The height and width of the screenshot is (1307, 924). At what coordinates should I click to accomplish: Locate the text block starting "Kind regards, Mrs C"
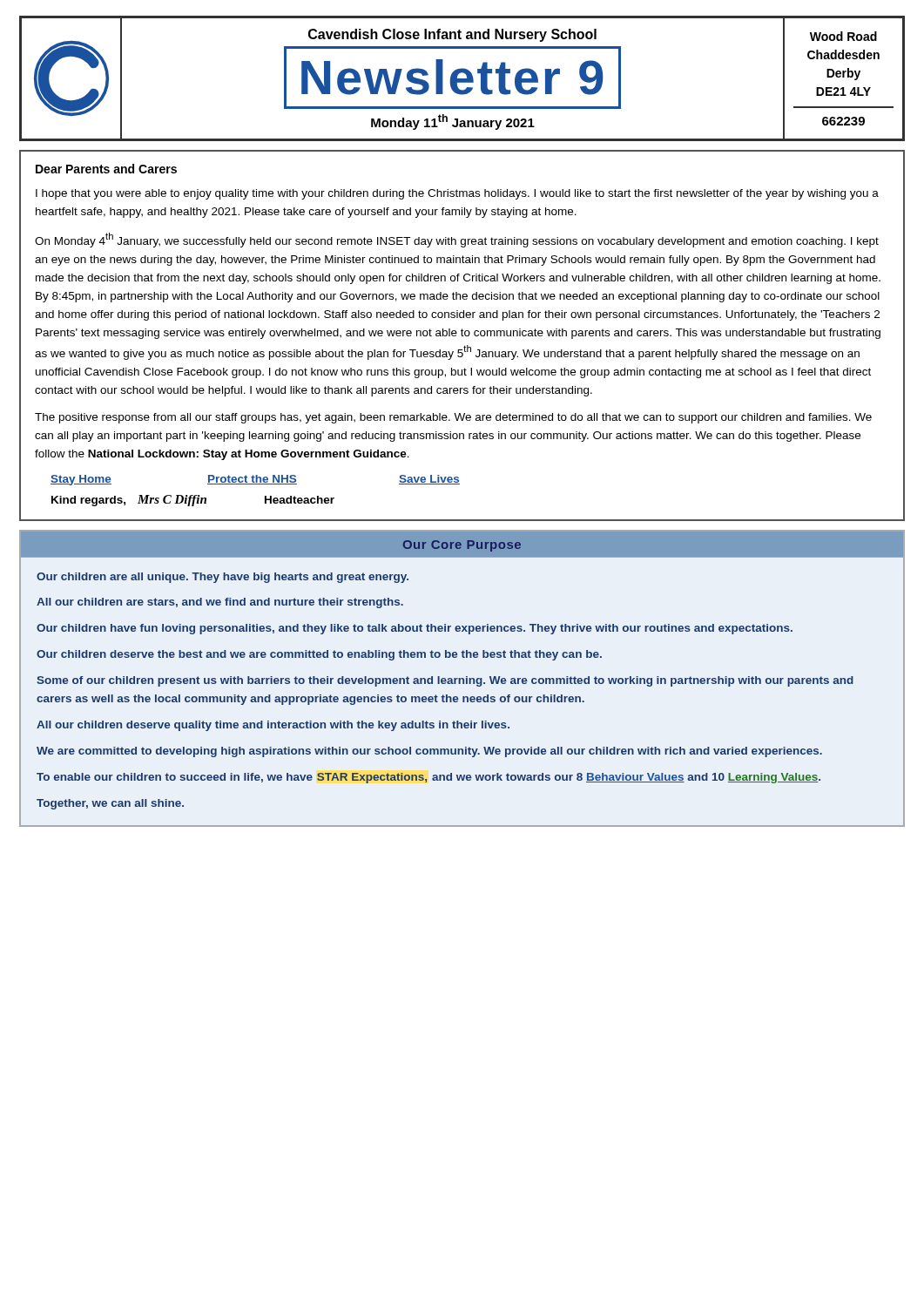tap(193, 499)
